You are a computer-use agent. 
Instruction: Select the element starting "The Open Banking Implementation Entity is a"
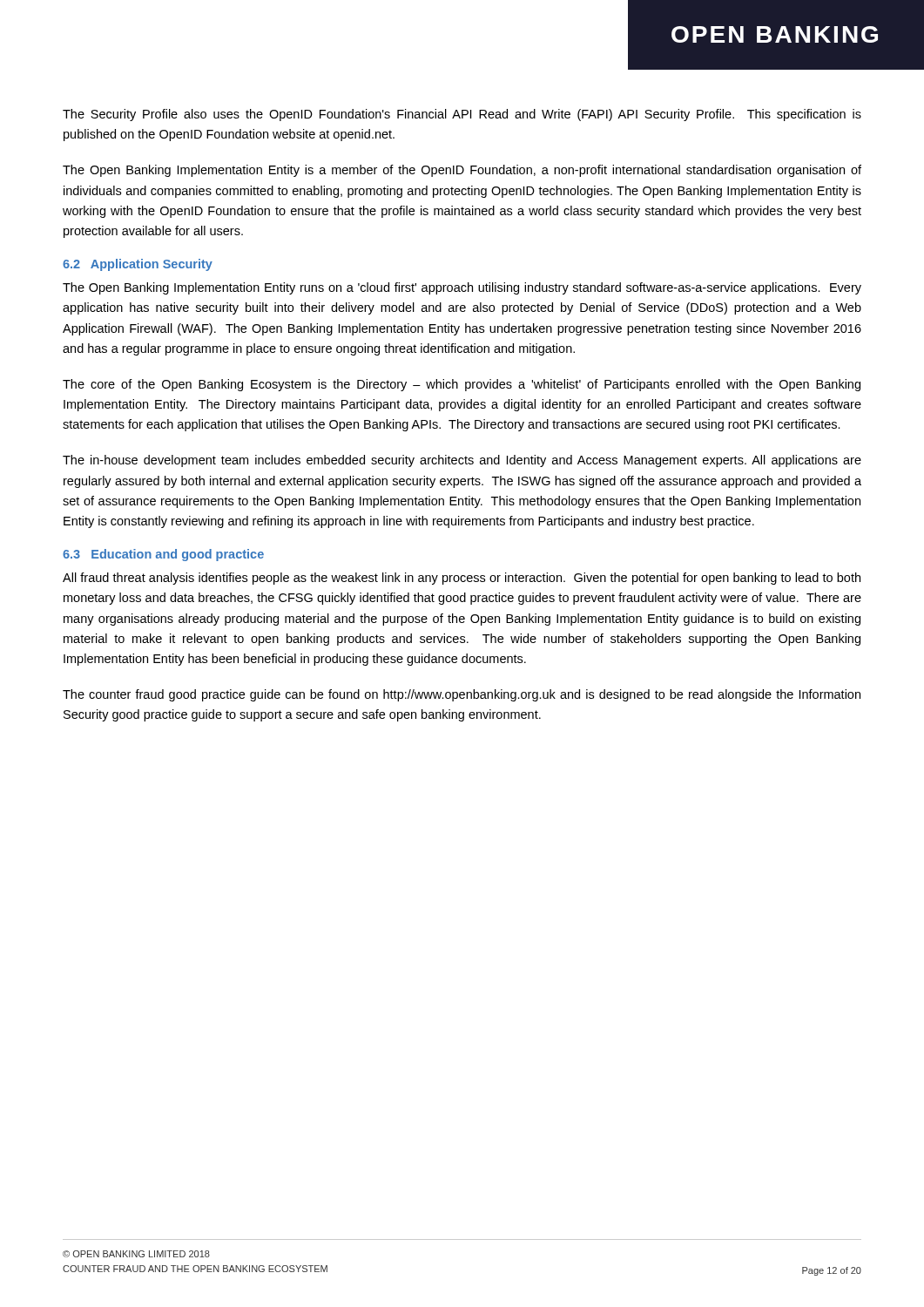[x=462, y=201]
